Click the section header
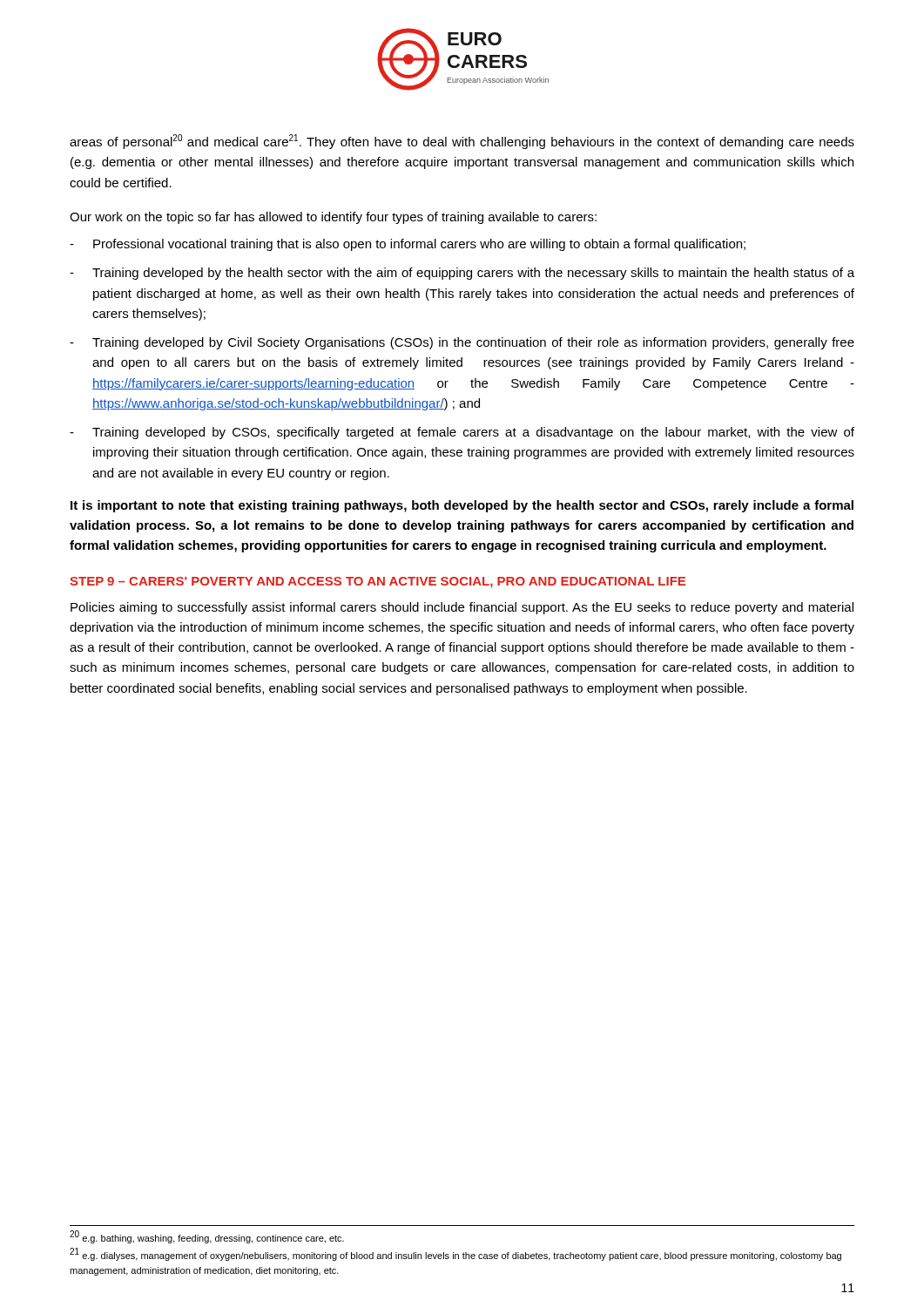 pyautogui.click(x=378, y=580)
